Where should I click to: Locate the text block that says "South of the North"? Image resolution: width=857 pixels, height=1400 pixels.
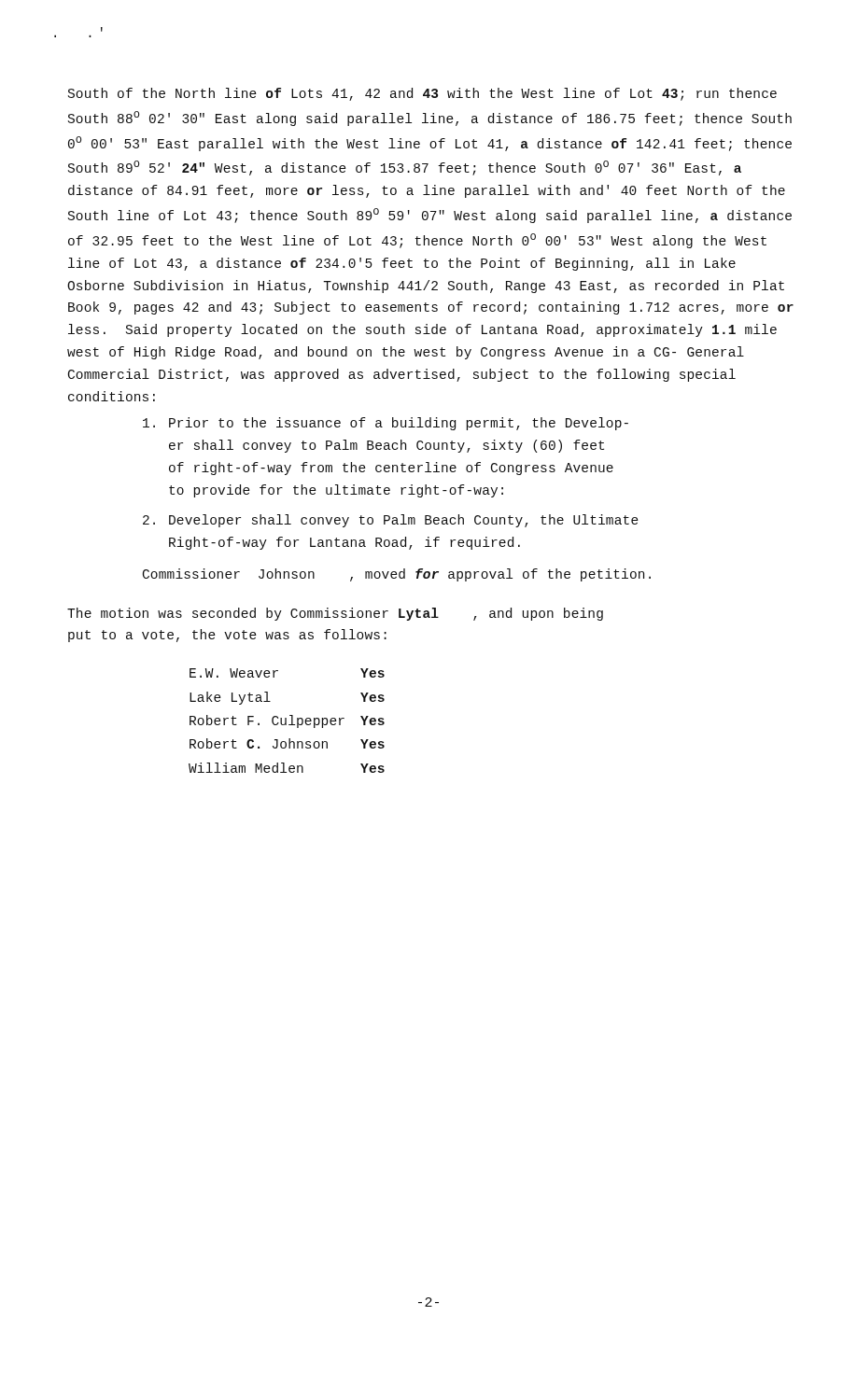pyautogui.click(x=434, y=433)
